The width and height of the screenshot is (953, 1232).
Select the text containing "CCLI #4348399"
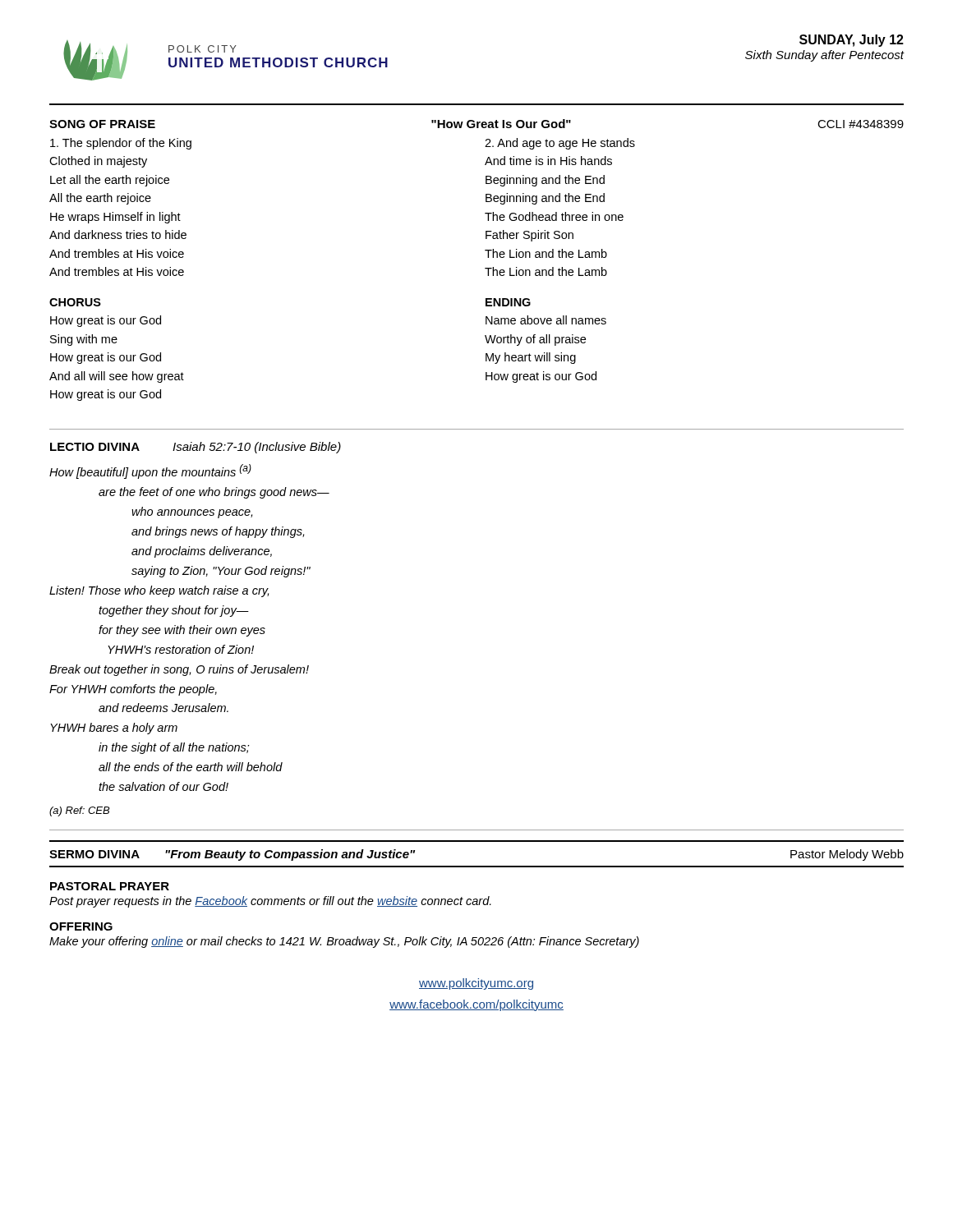click(861, 124)
